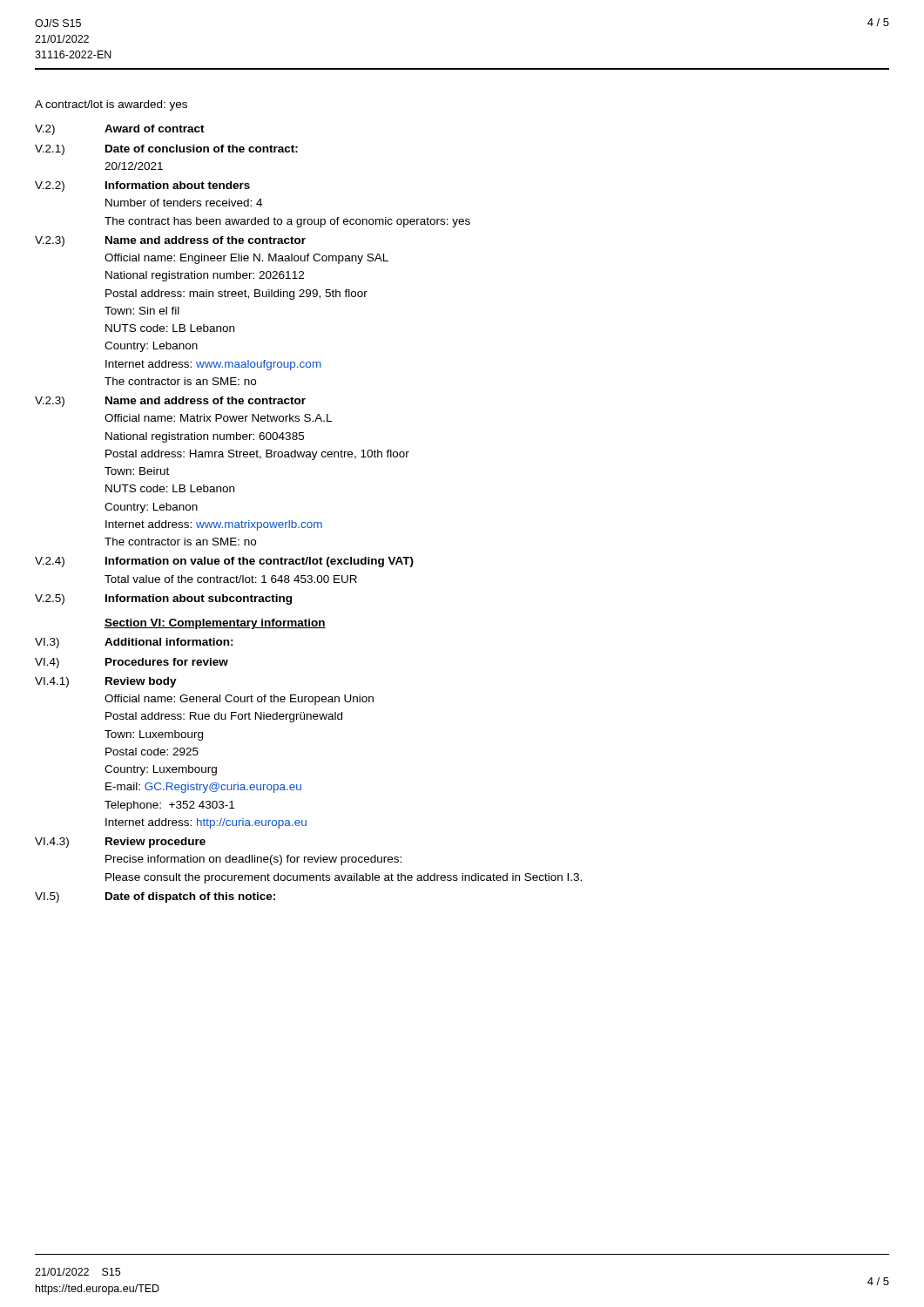Click the section header that begins "Information on value of"
The height and width of the screenshot is (1307, 924).
259,561
